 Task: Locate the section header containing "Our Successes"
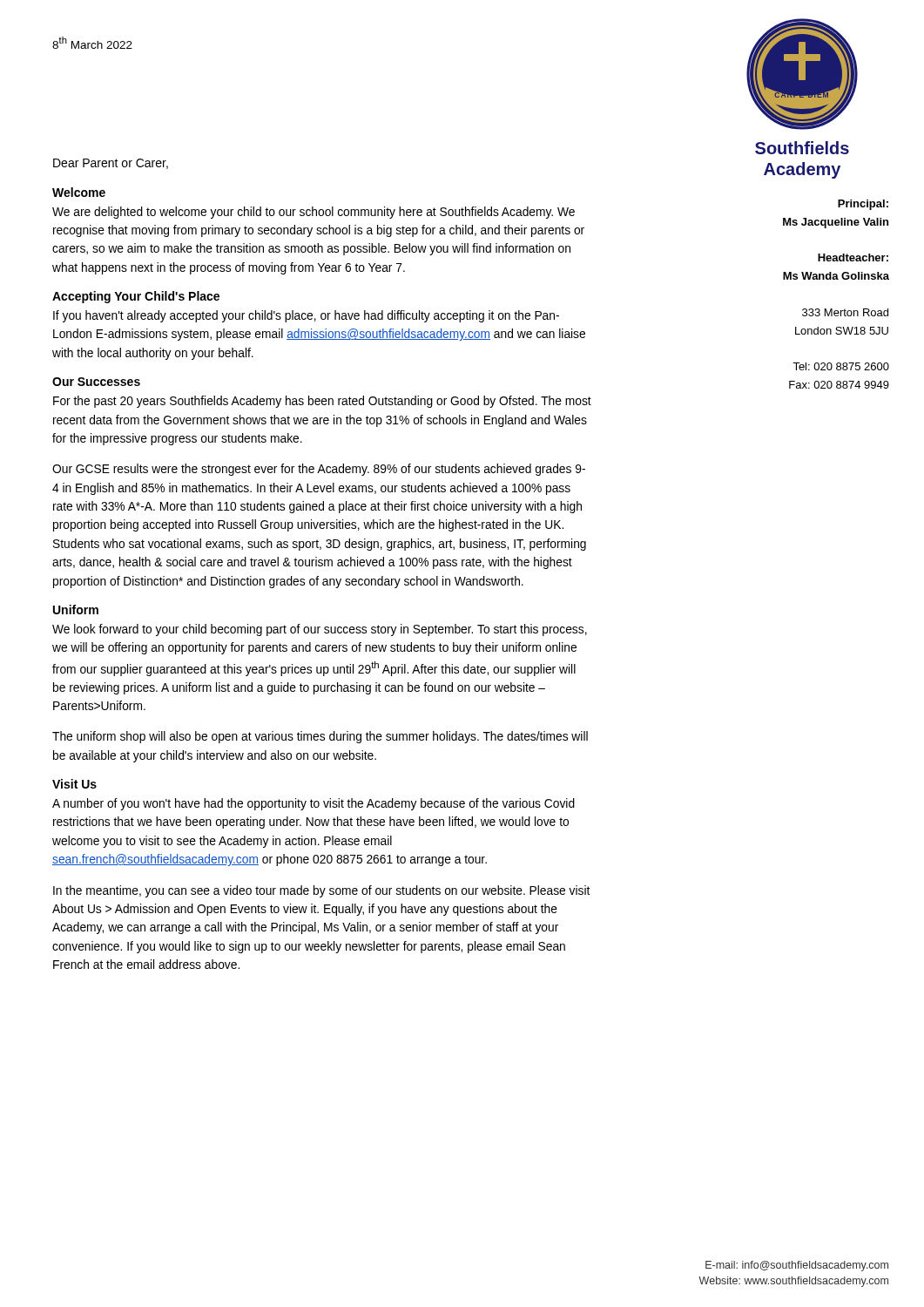(x=96, y=382)
